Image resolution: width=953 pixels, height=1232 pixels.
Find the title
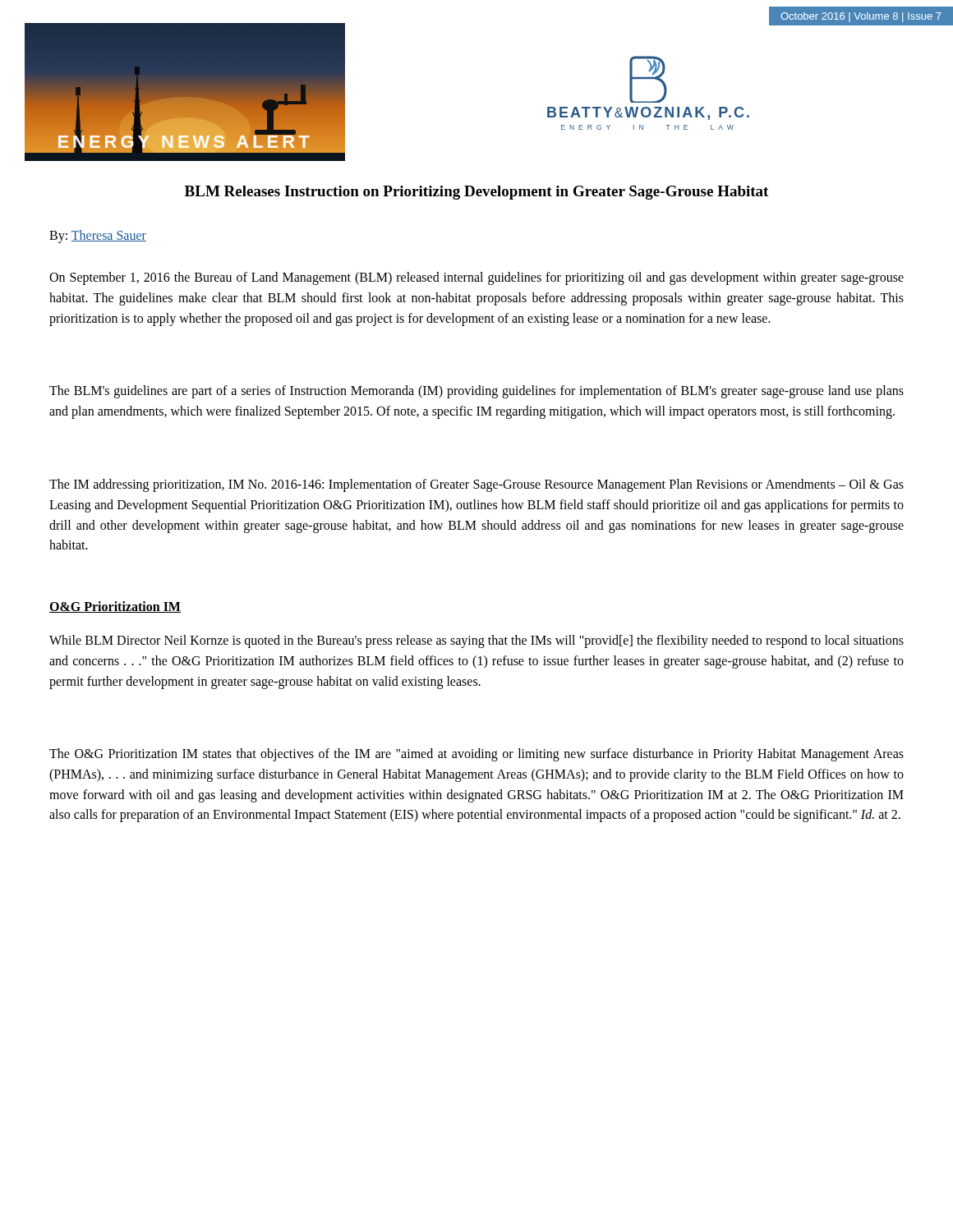[x=476, y=191]
